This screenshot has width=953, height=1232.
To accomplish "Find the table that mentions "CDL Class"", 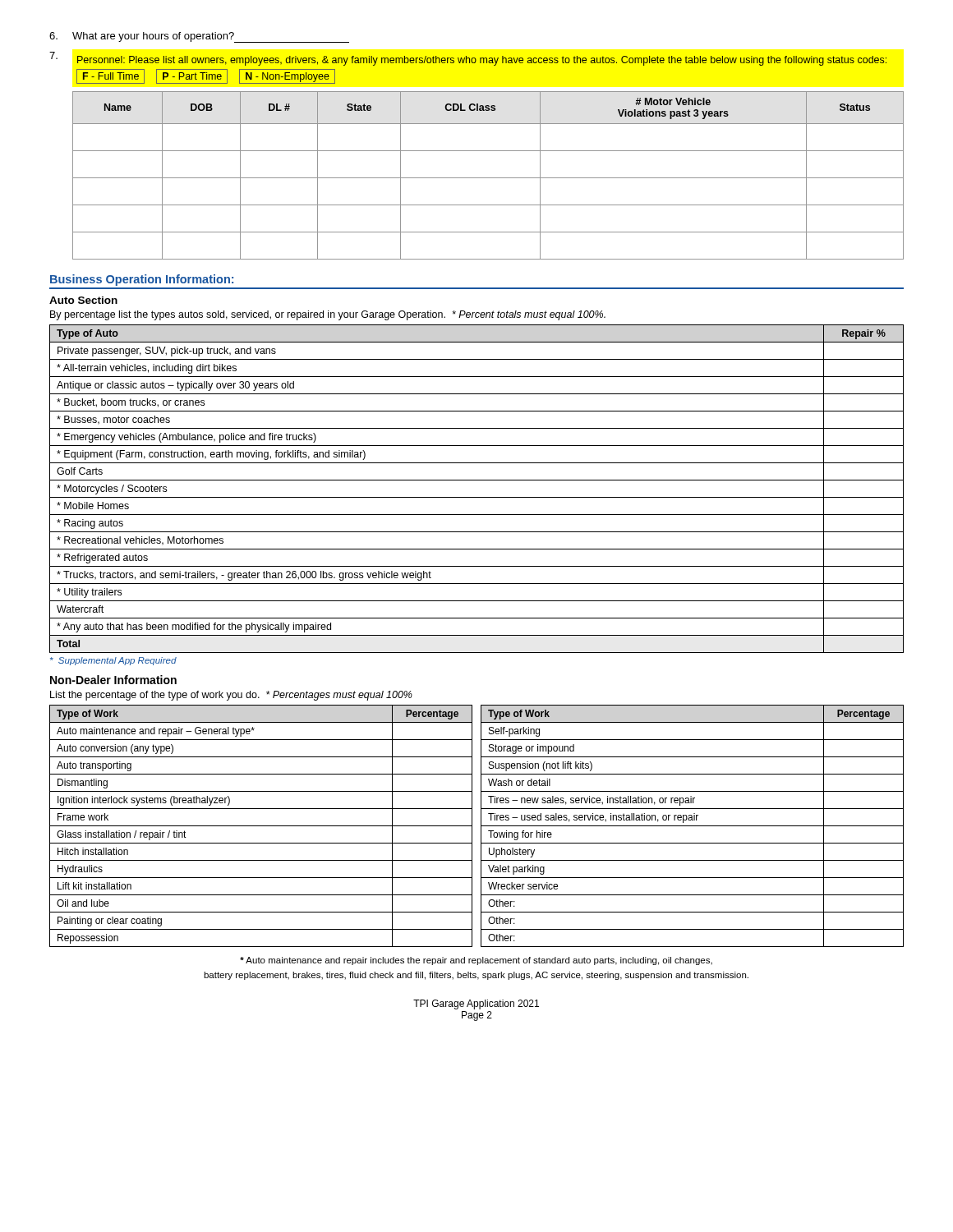I will click(x=488, y=175).
